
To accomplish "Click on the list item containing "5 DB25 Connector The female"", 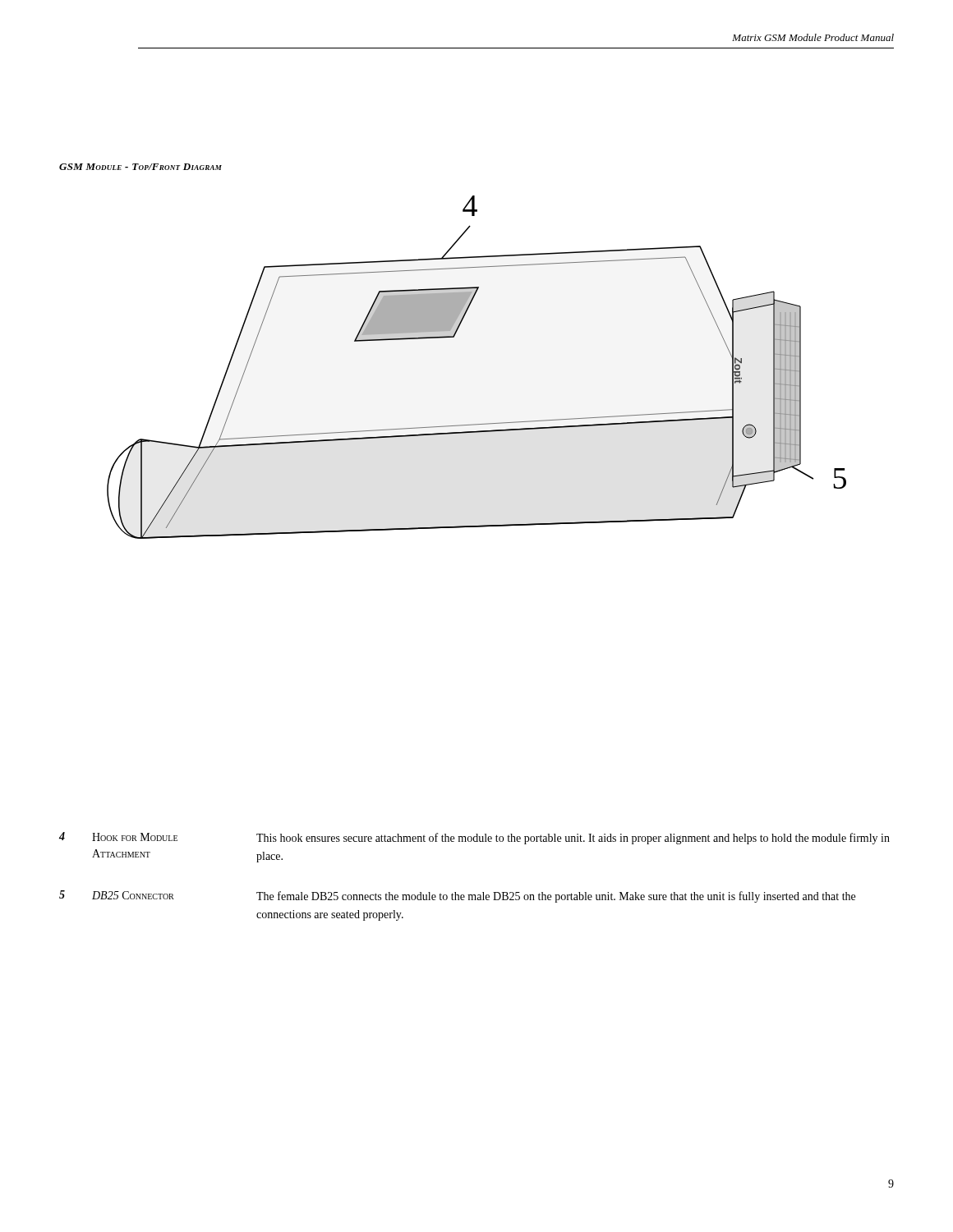I will pyautogui.click(x=476, y=906).
